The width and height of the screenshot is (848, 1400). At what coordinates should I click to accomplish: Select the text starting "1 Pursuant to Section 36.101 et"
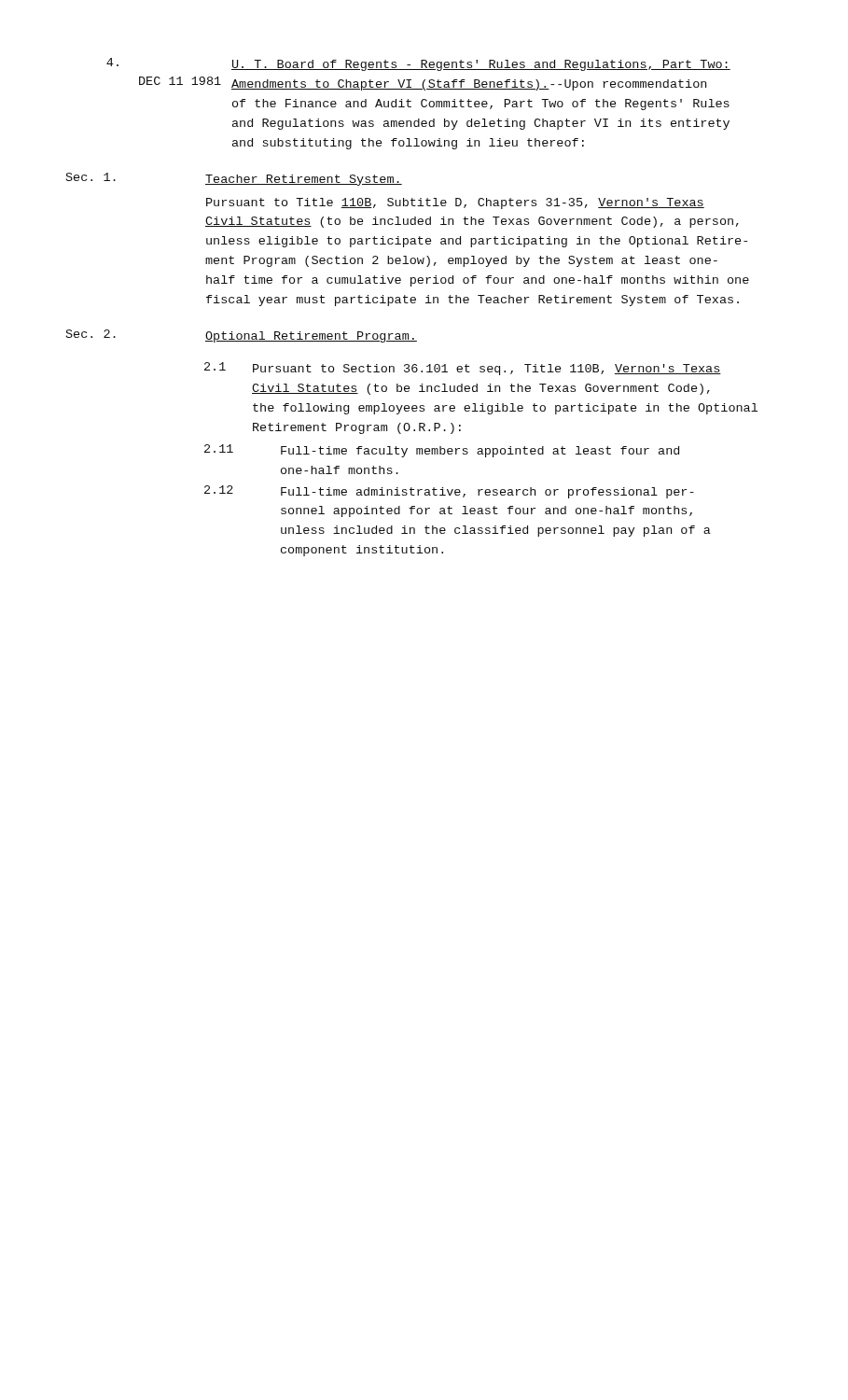click(x=493, y=399)
